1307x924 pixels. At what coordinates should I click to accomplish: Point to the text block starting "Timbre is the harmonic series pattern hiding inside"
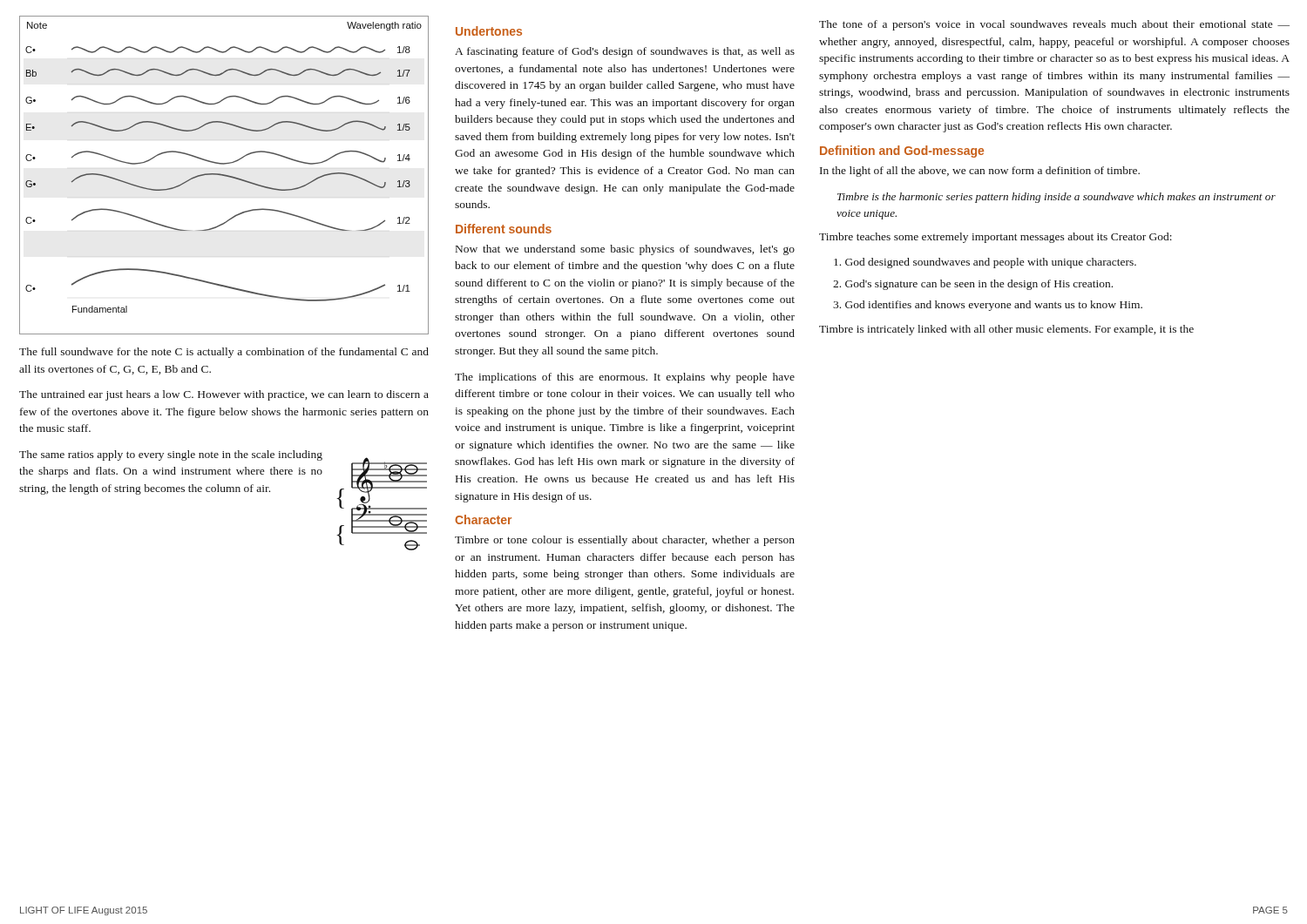coord(1056,204)
